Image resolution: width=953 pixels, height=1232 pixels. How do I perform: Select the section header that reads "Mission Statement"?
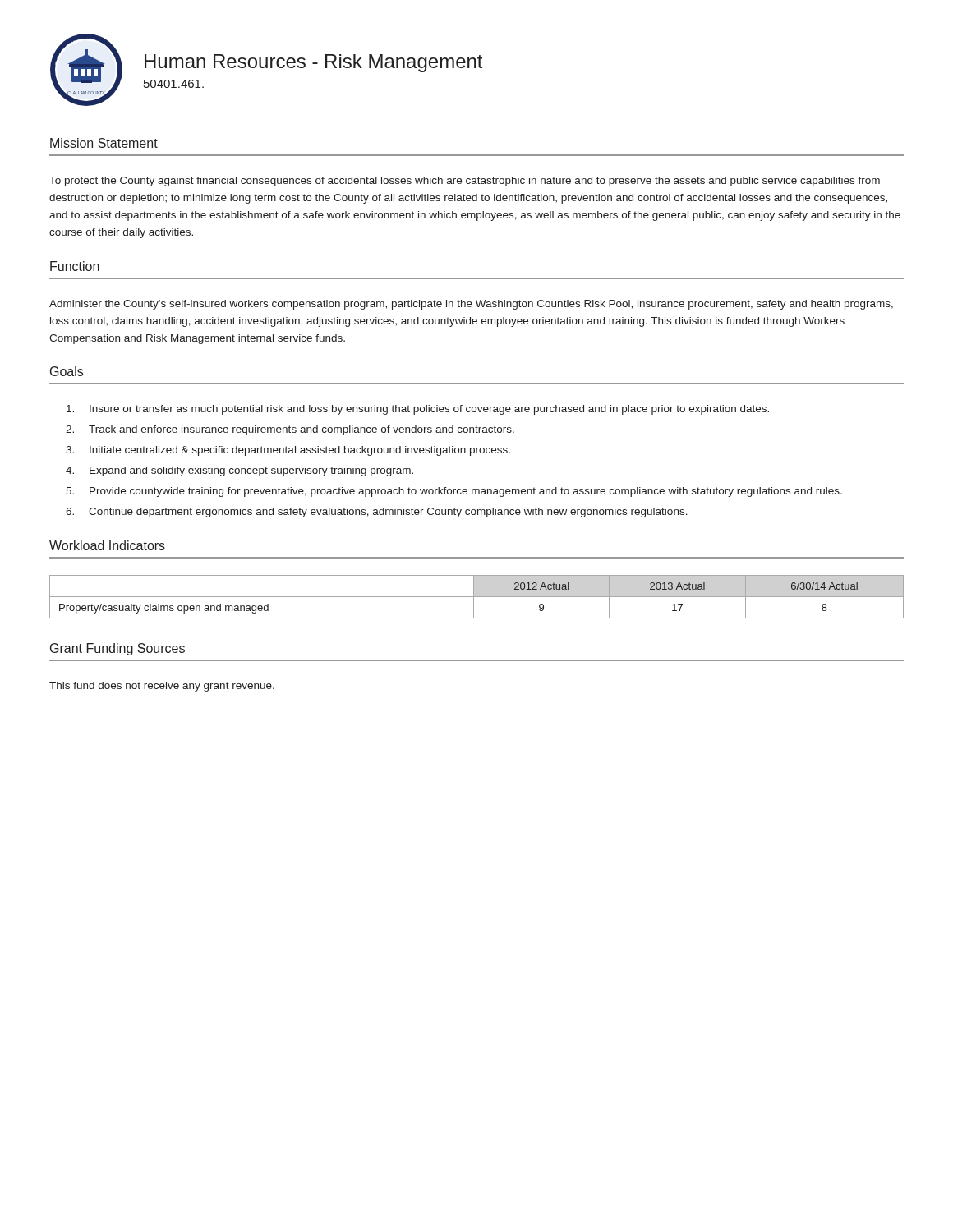tap(103, 143)
